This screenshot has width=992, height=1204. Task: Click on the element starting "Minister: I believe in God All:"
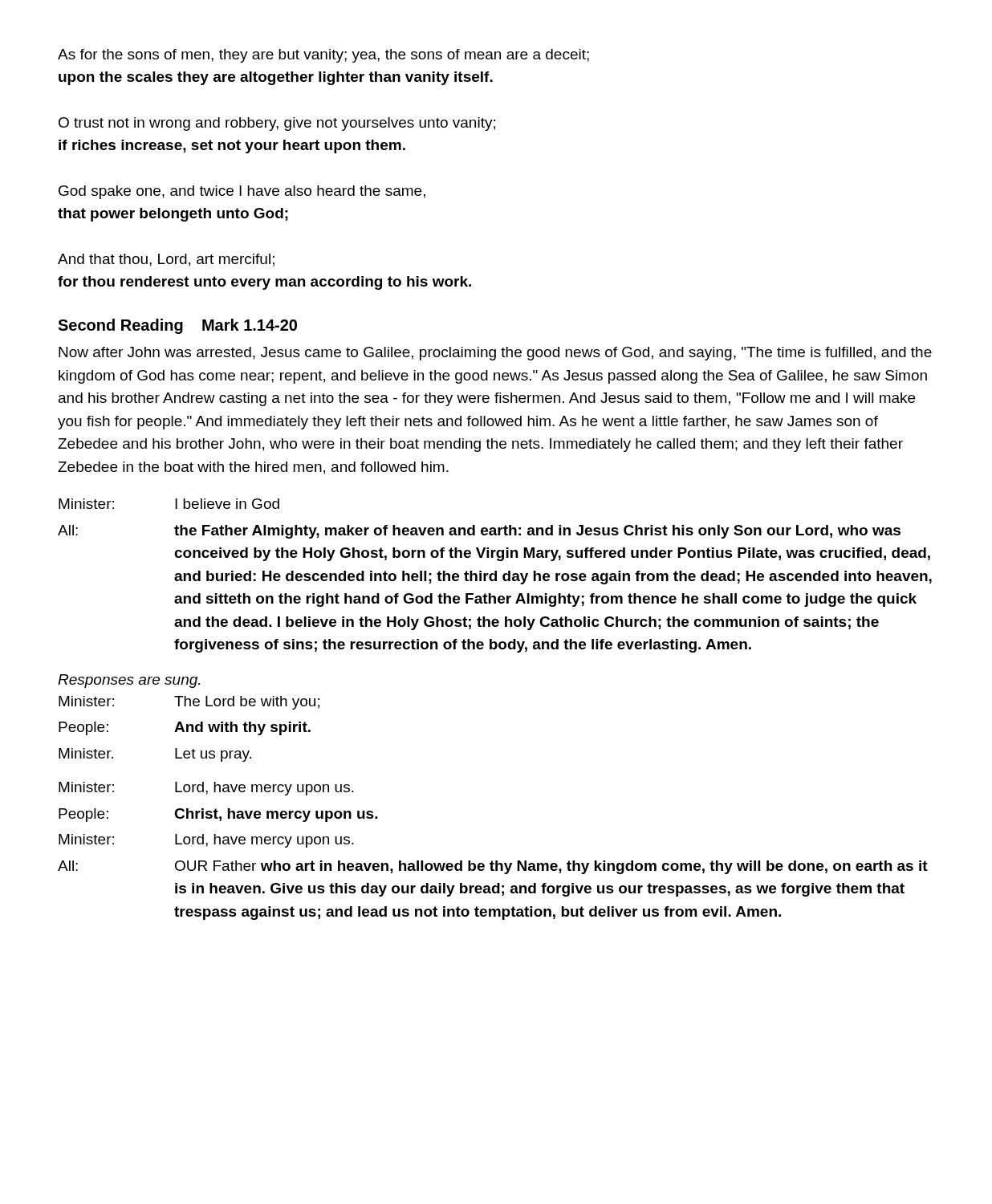496,575
